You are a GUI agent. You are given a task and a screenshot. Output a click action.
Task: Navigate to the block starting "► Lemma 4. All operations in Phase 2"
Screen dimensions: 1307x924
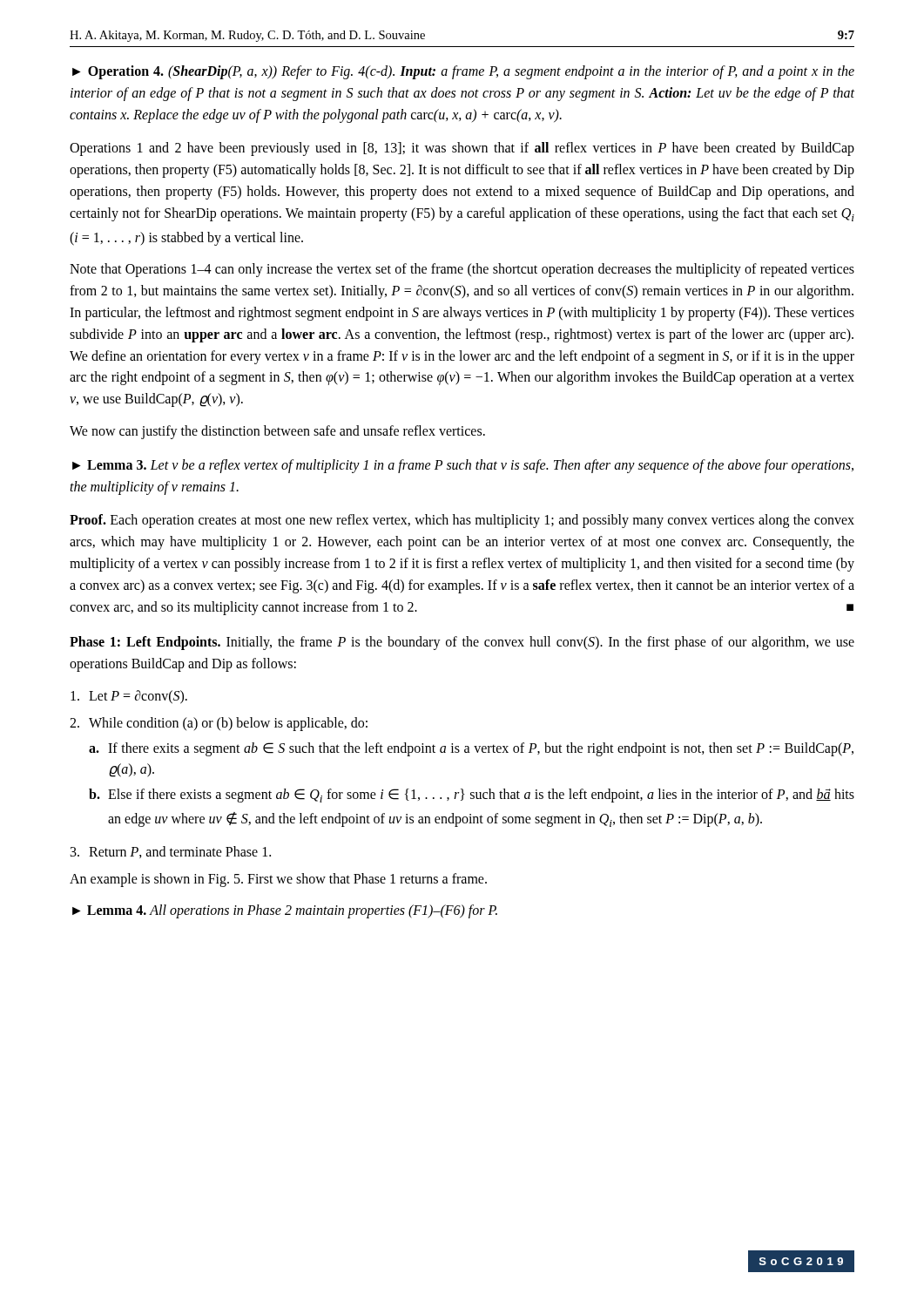462,911
